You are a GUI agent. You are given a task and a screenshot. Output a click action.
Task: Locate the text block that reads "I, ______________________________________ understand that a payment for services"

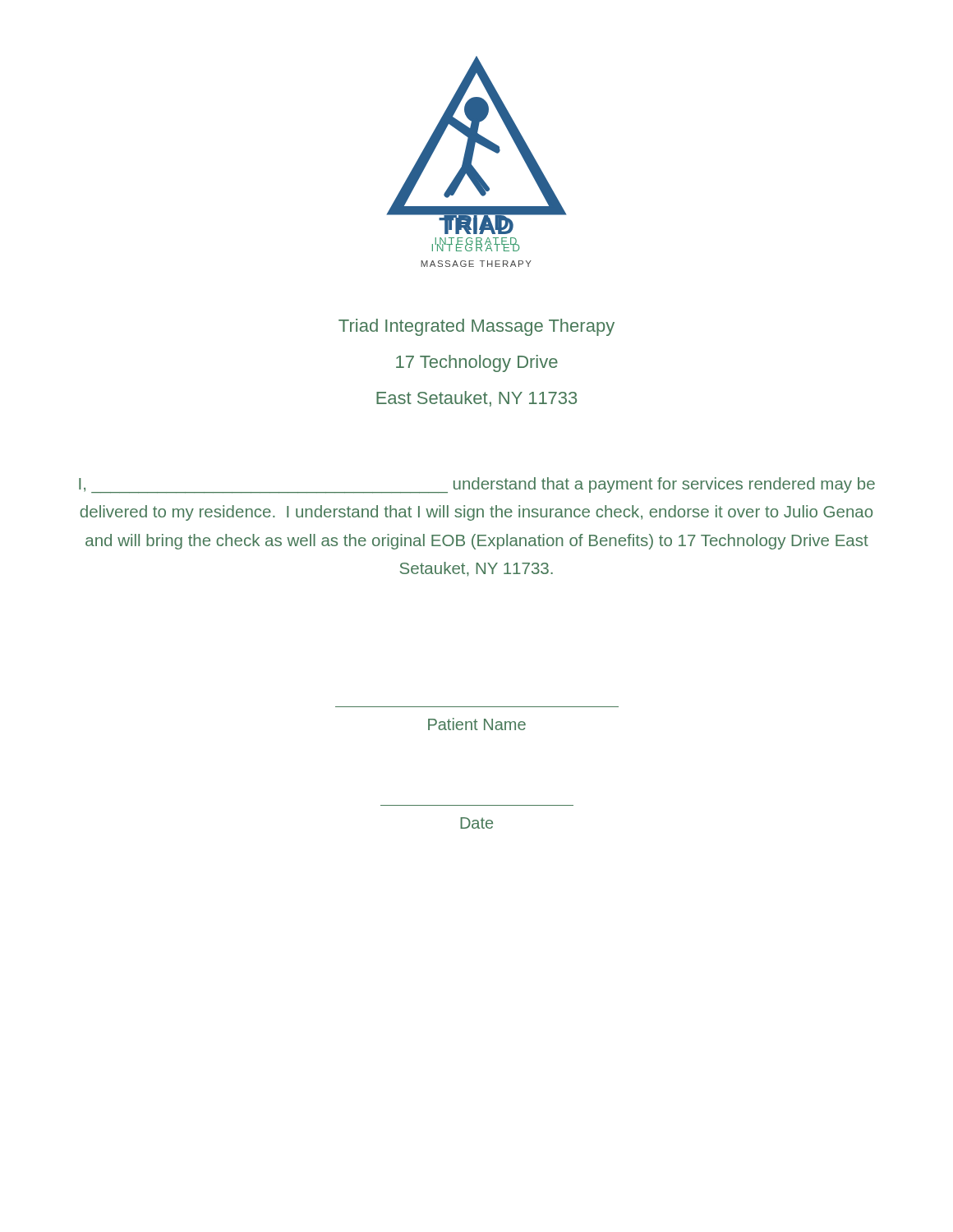tap(476, 526)
